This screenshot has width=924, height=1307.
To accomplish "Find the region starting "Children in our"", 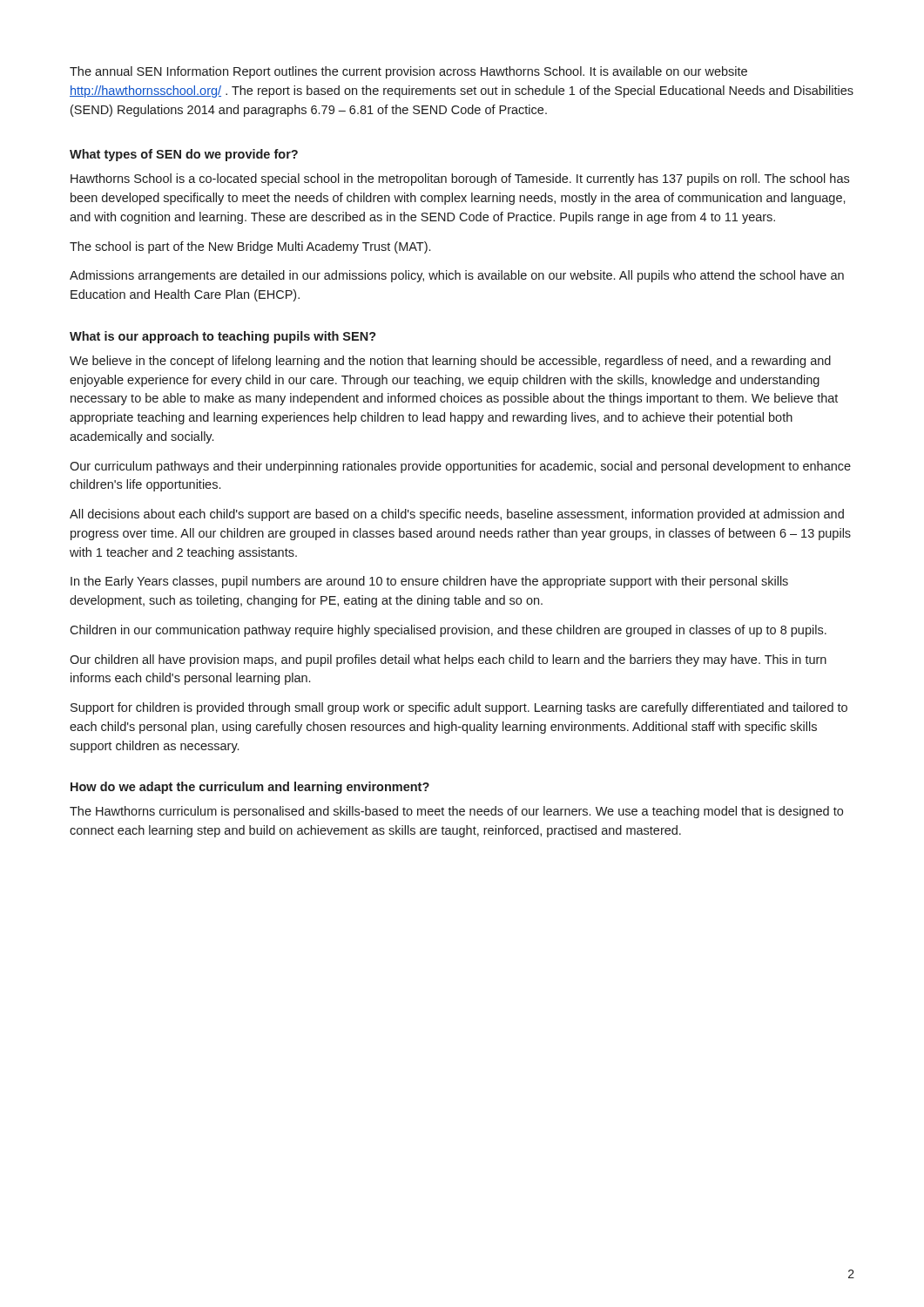I will point(462,631).
